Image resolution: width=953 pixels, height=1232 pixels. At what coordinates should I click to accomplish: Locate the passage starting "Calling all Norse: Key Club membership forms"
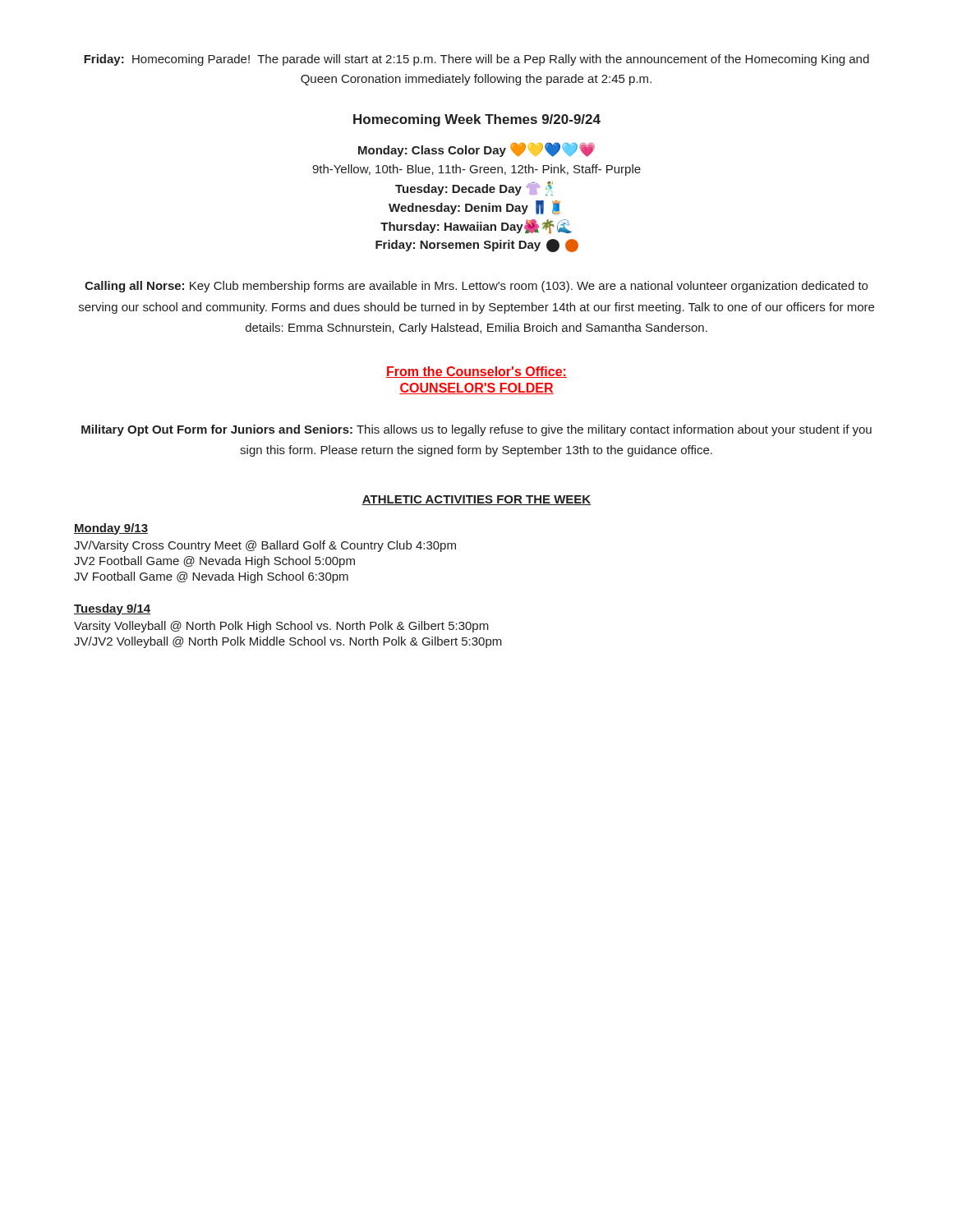[x=476, y=306]
